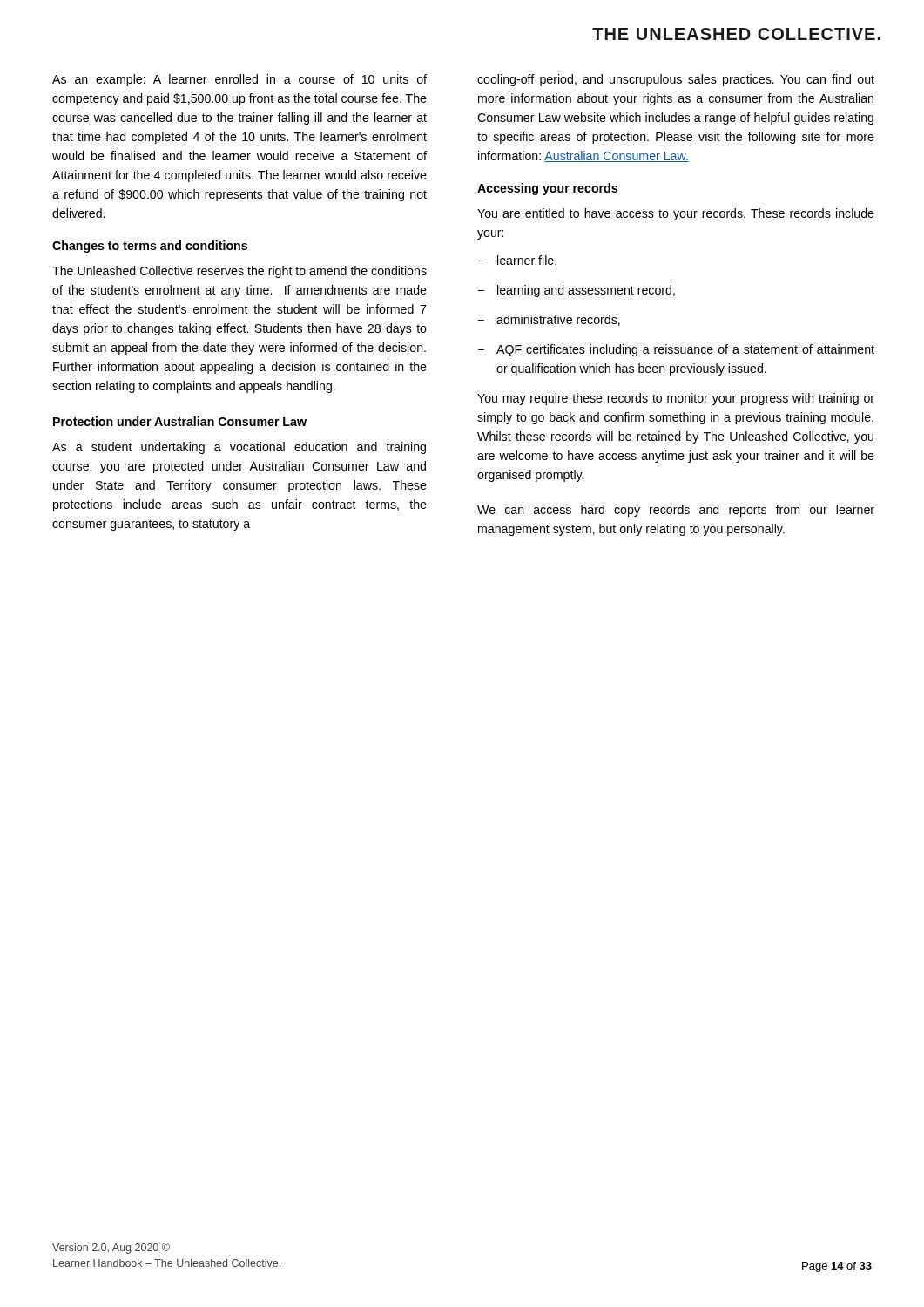Image resolution: width=924 pixels, height=1307 pixels.
Task: Locate the block of text that opens with "You are entitled to"
Action: coord(676,223)
